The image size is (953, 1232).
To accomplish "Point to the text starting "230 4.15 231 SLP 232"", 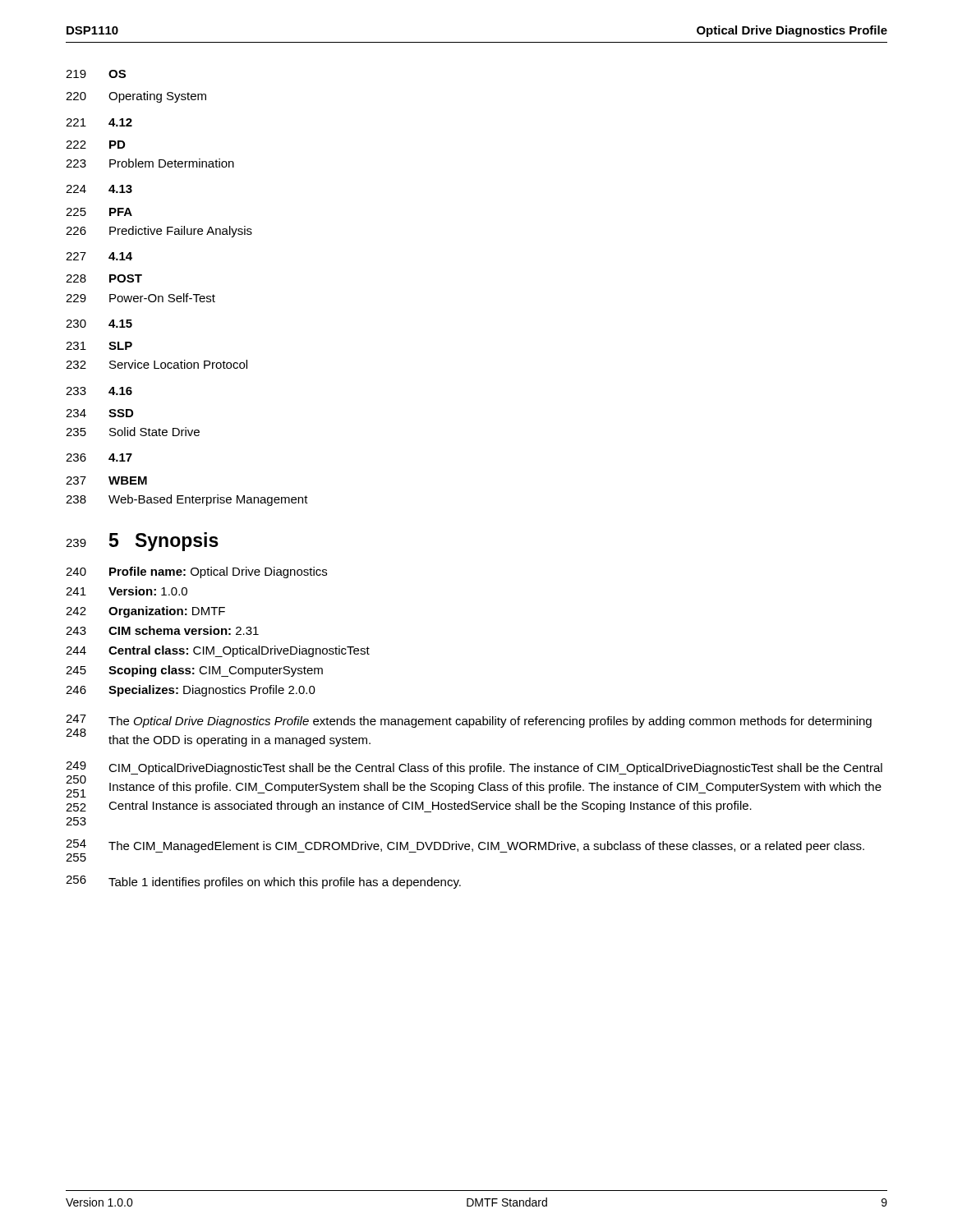I will point(76,323).
